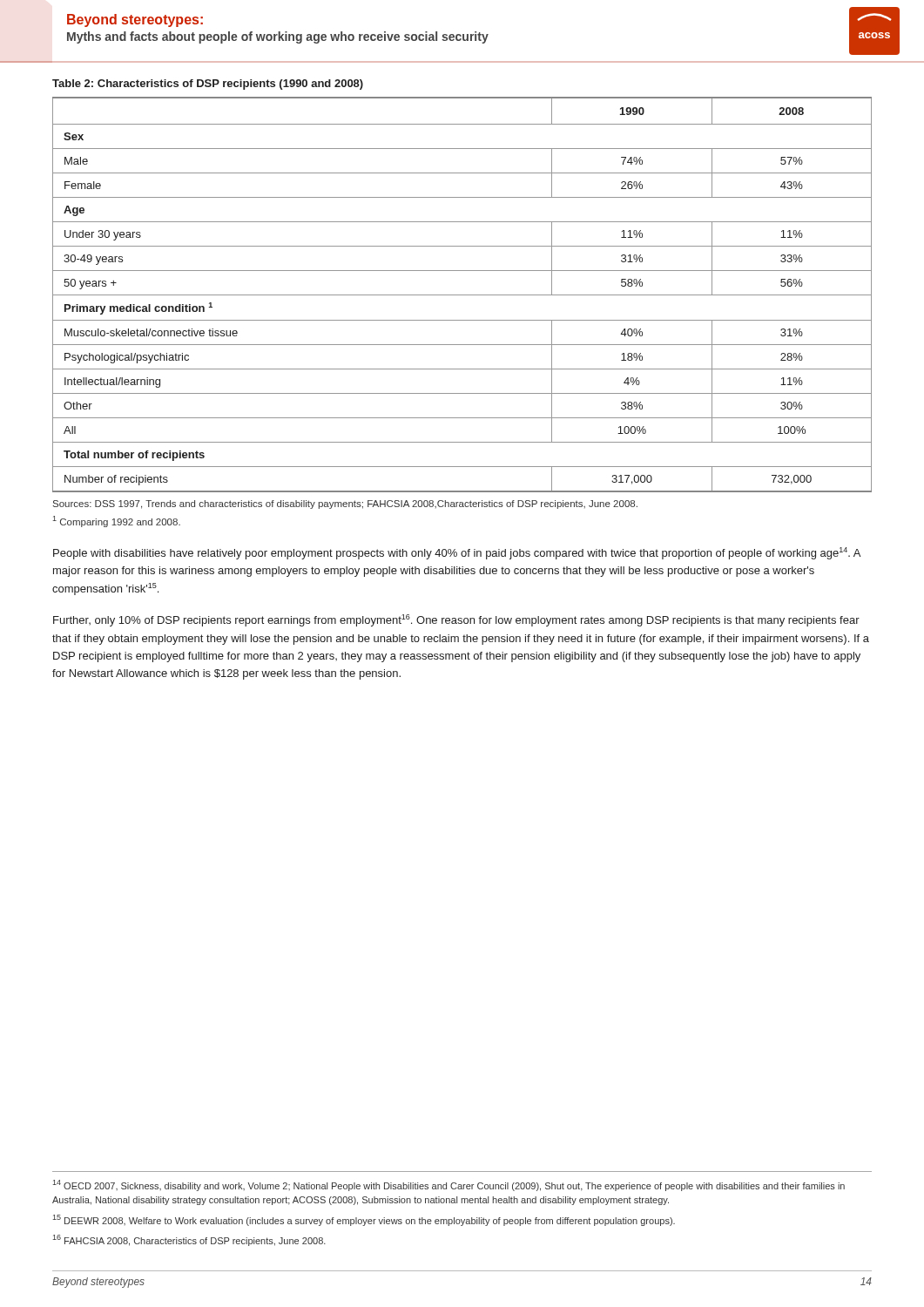Select the element starting "1 Comparing 1992 and 2008."
Image resolution: width=924 pixels, height=1307 pixels.
(x=117, y=521)
